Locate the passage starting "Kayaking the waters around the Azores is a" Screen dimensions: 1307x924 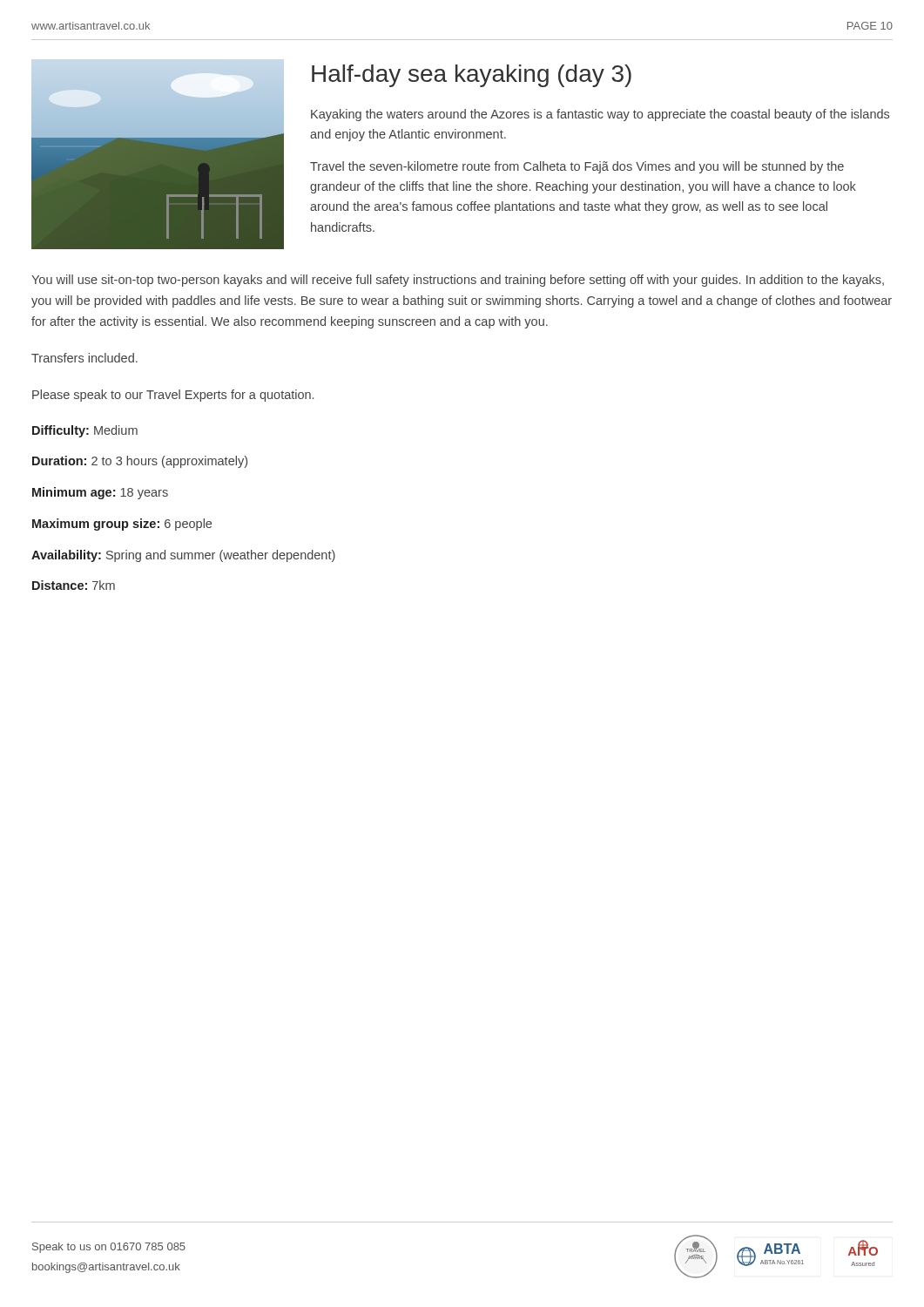601,124
